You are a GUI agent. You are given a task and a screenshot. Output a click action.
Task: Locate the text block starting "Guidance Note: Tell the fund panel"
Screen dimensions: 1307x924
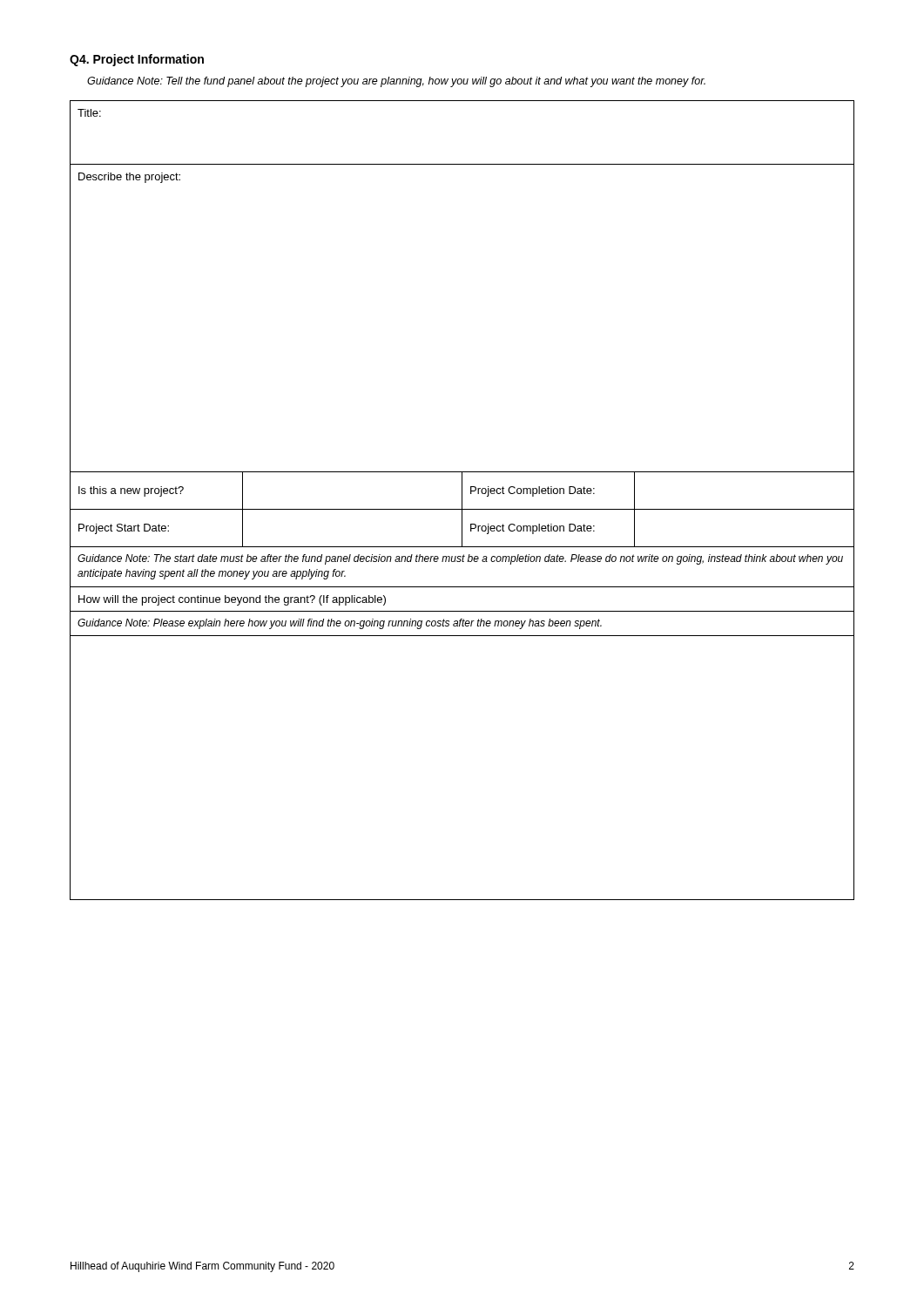pos(397,81)
